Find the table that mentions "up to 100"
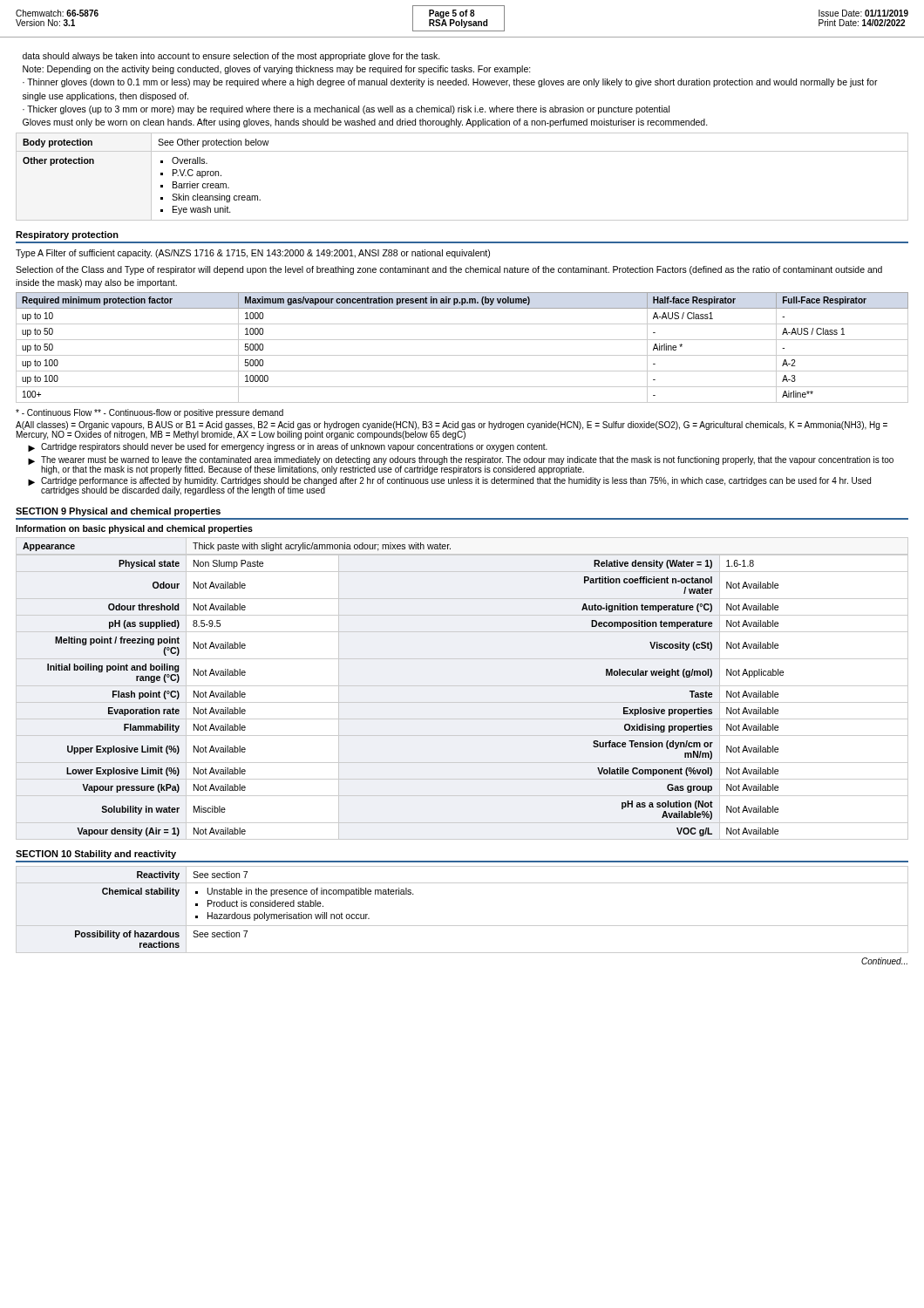The height and width of the screenshot is (1308, 924). click(x=462, y=348)
